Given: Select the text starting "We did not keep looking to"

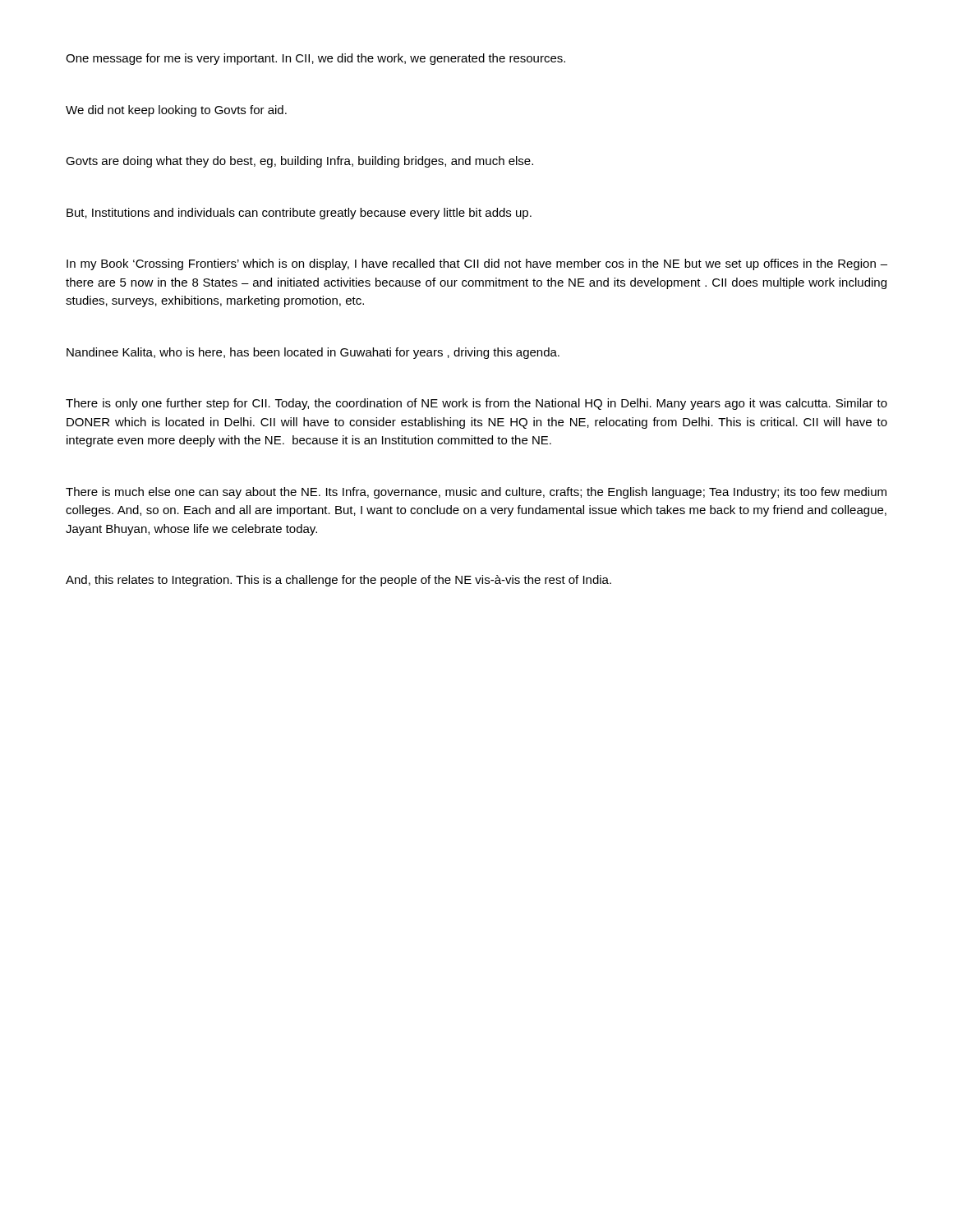Looking at the screenshot, I should [177, 109].
